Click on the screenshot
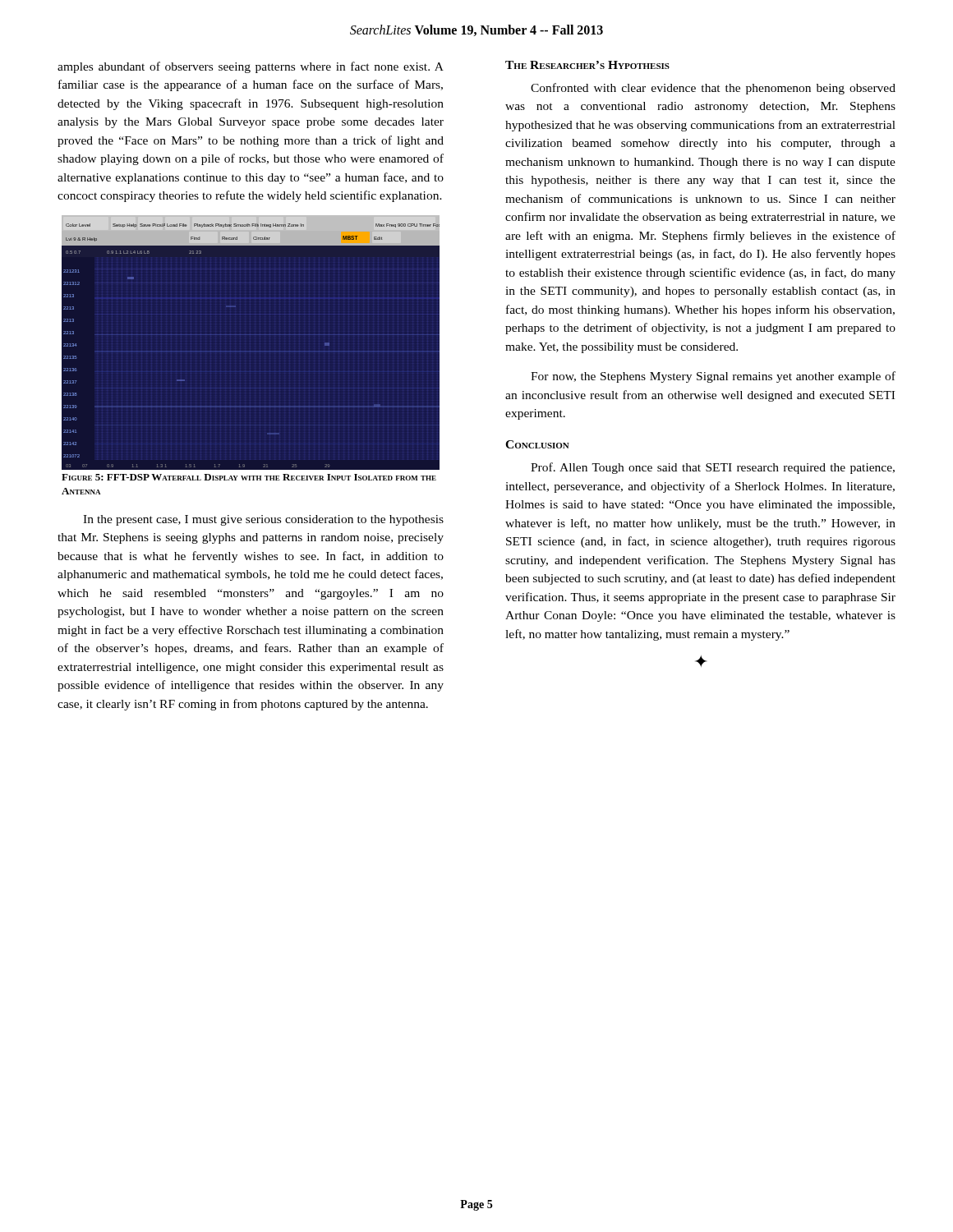Image resolution: width=953 pixels, height=1232 pixels. pos(251,357)
